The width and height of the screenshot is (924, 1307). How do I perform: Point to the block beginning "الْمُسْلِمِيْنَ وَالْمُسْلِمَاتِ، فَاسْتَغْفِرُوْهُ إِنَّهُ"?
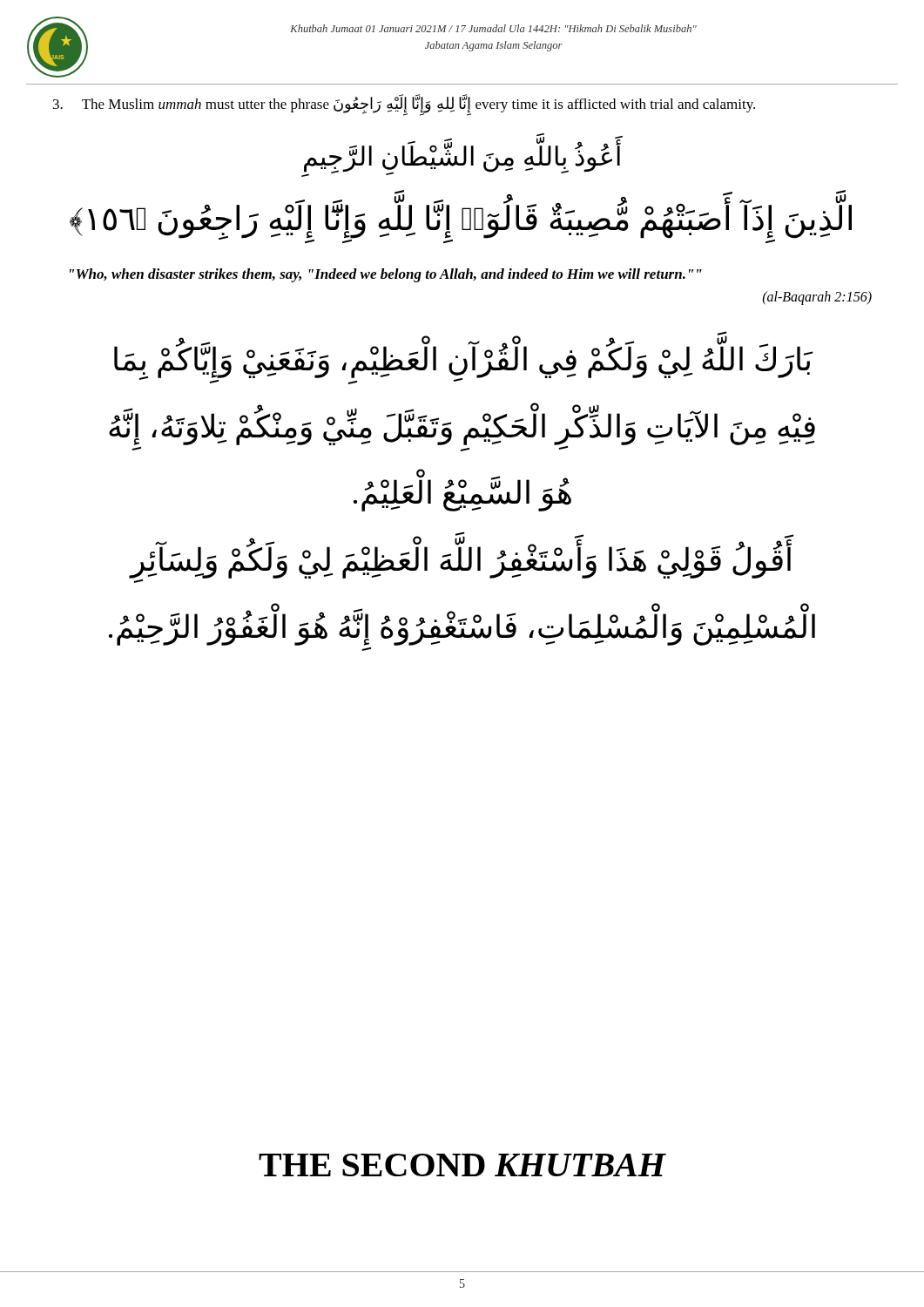coord(462,627)
